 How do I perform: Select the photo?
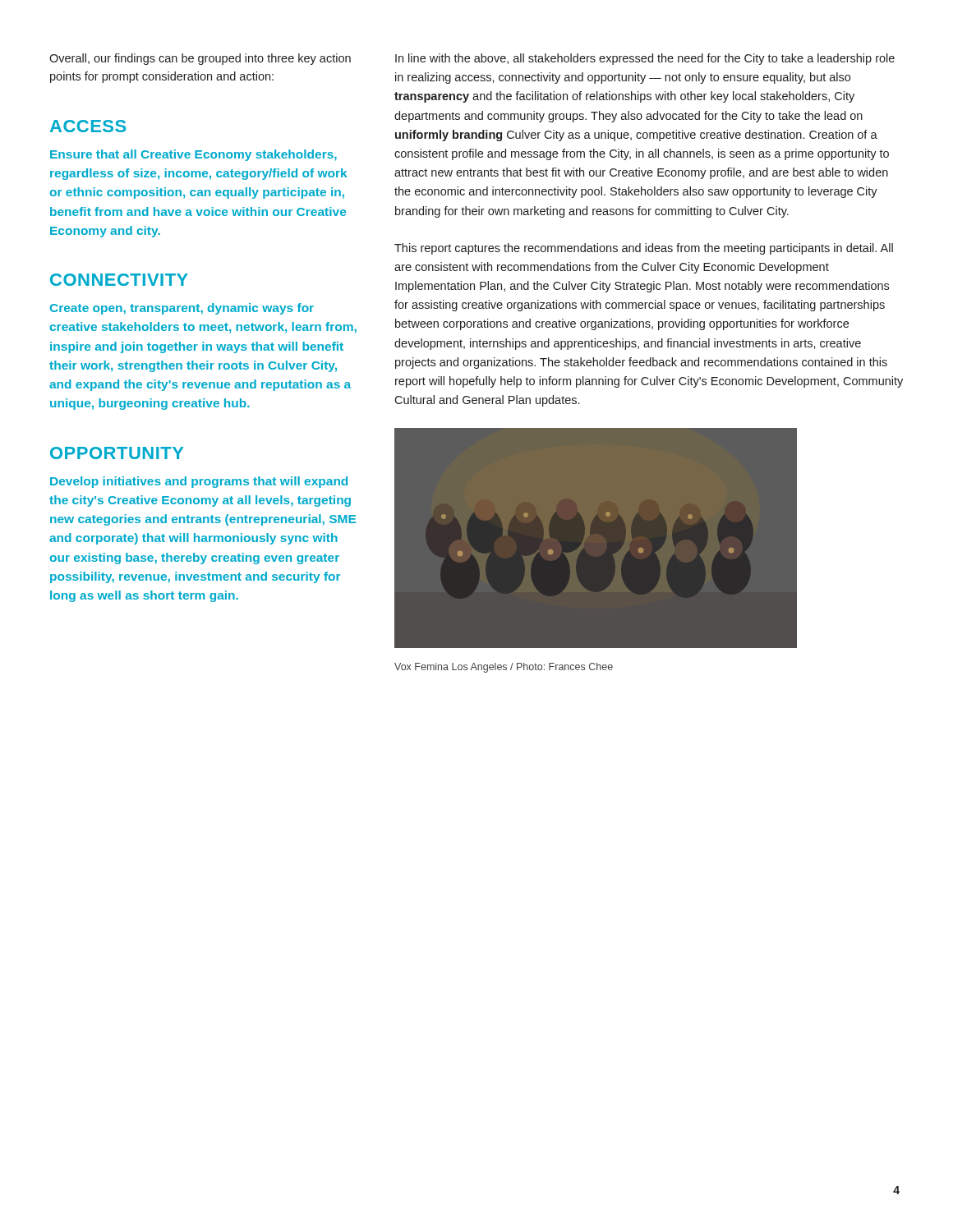(649, 541)
